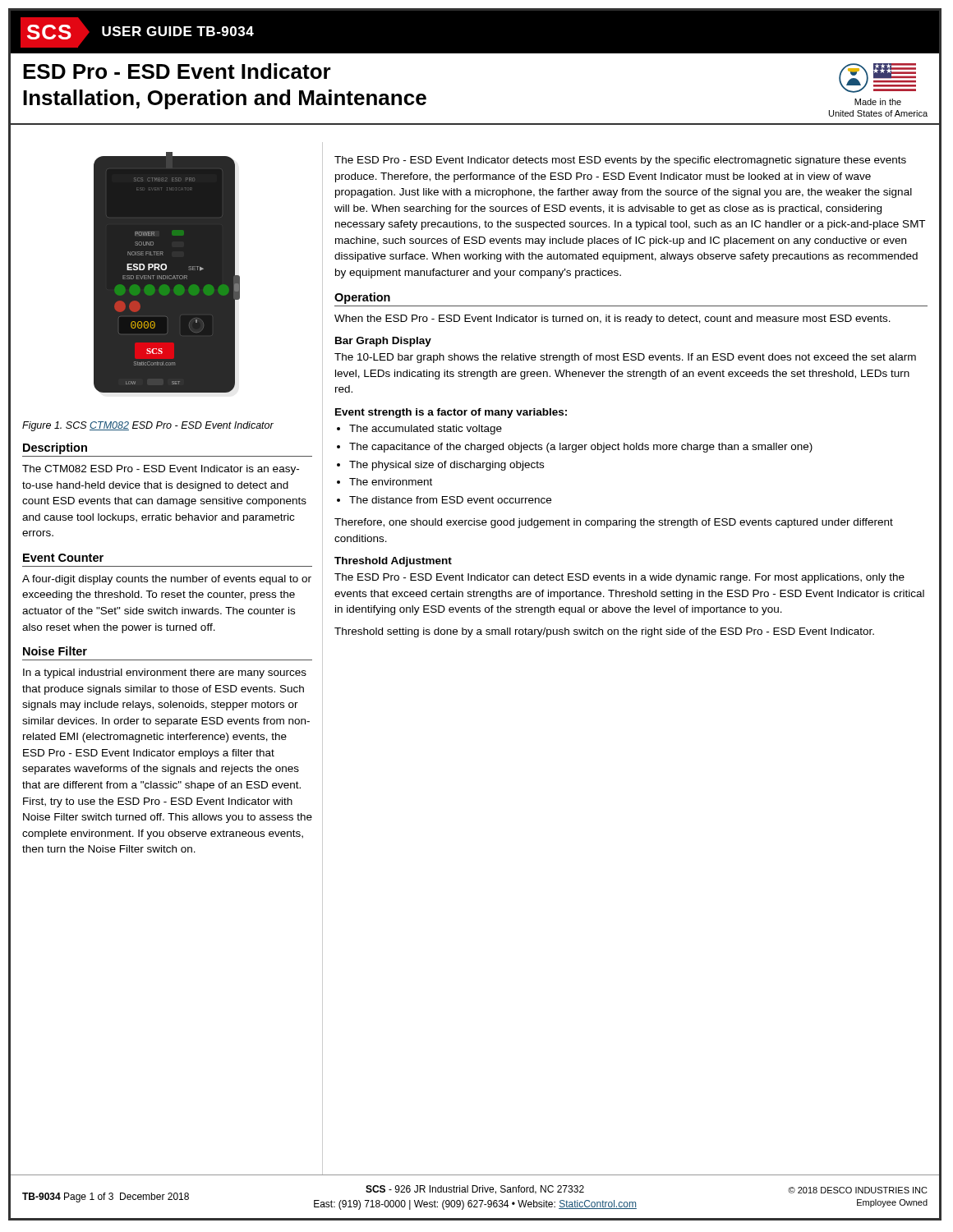Find "Bar Graph Display" on this page
The width and height of the screenshot is (953, 1232).
383,341
